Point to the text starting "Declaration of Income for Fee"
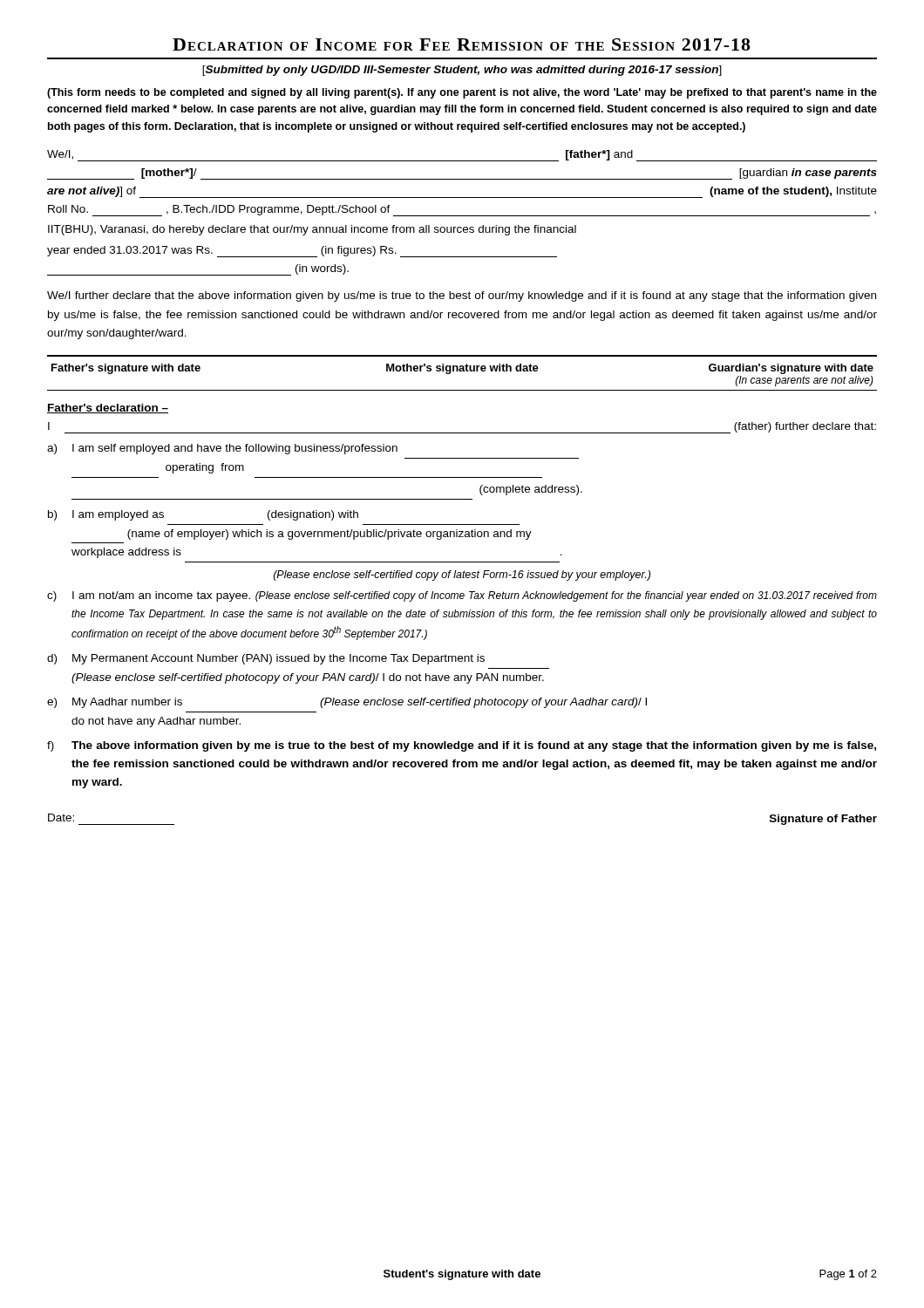This screenshot has height=1308, width=924. [x=462, y=46]
